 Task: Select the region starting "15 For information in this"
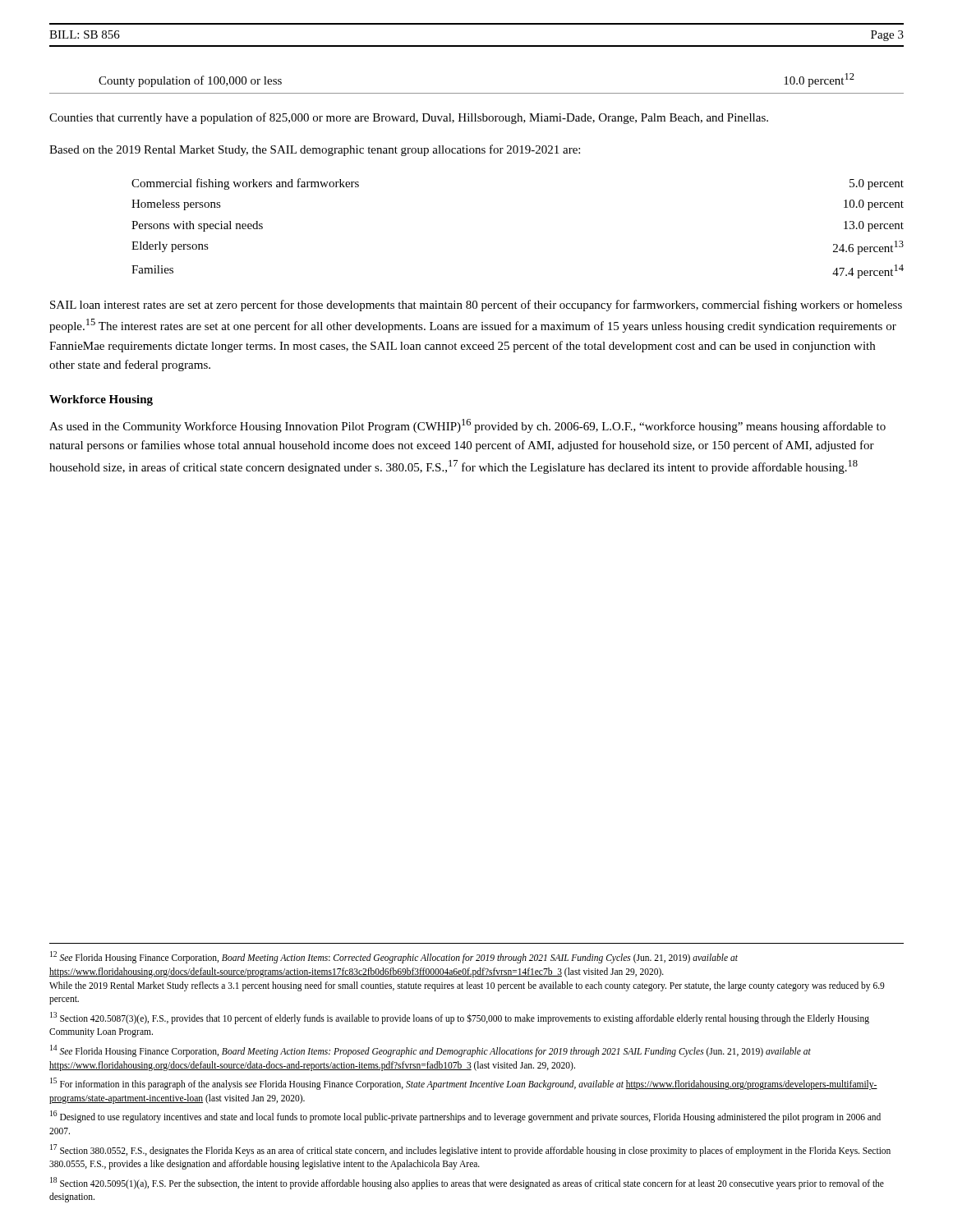coord(463,1090)
